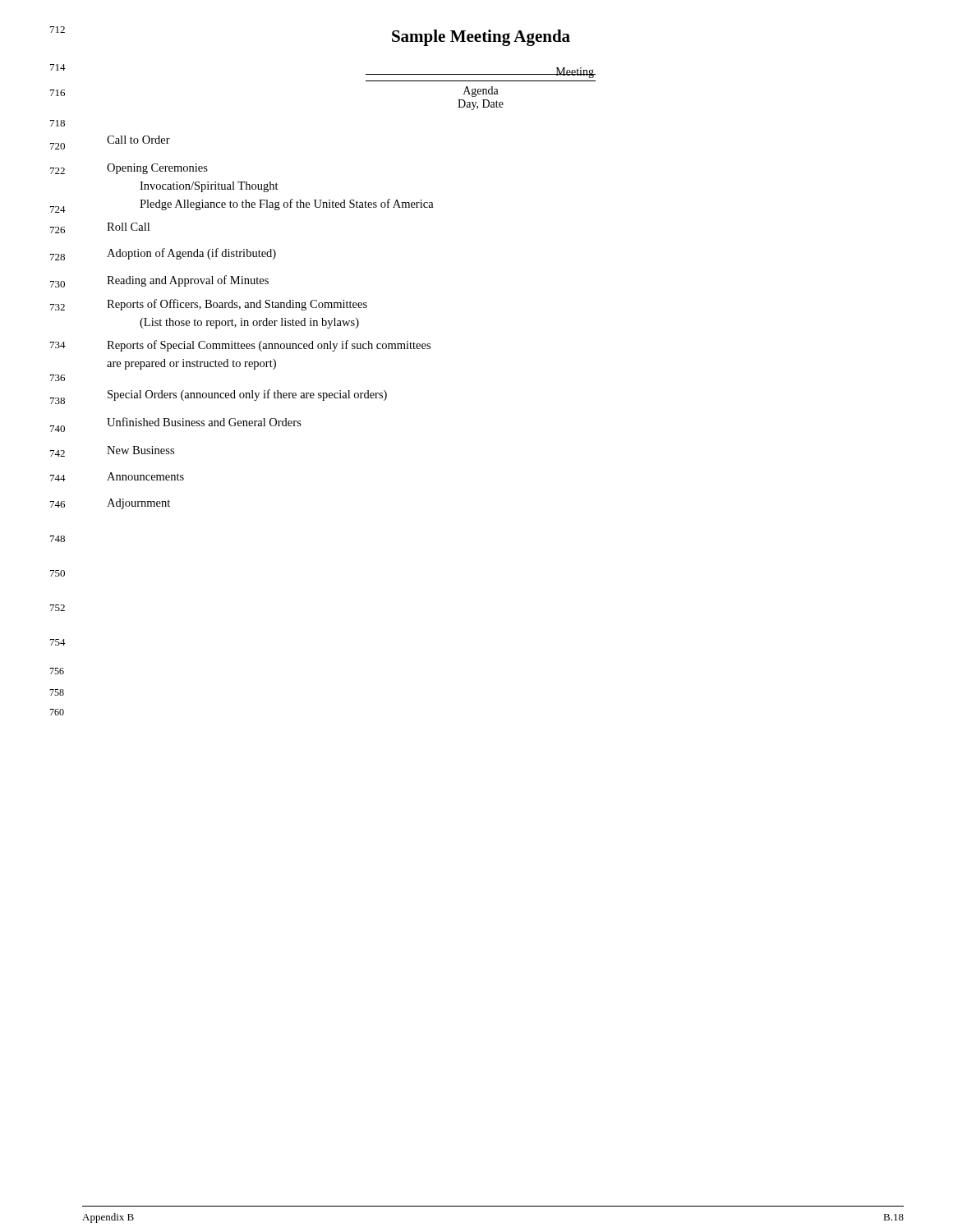Point to the block beginning "Opening Ceremonies Invocation/Spiritual Thought Pledge Allegiance"
Image resolution: width=953 pixels, height=1232 pixels.
point(270,187)
